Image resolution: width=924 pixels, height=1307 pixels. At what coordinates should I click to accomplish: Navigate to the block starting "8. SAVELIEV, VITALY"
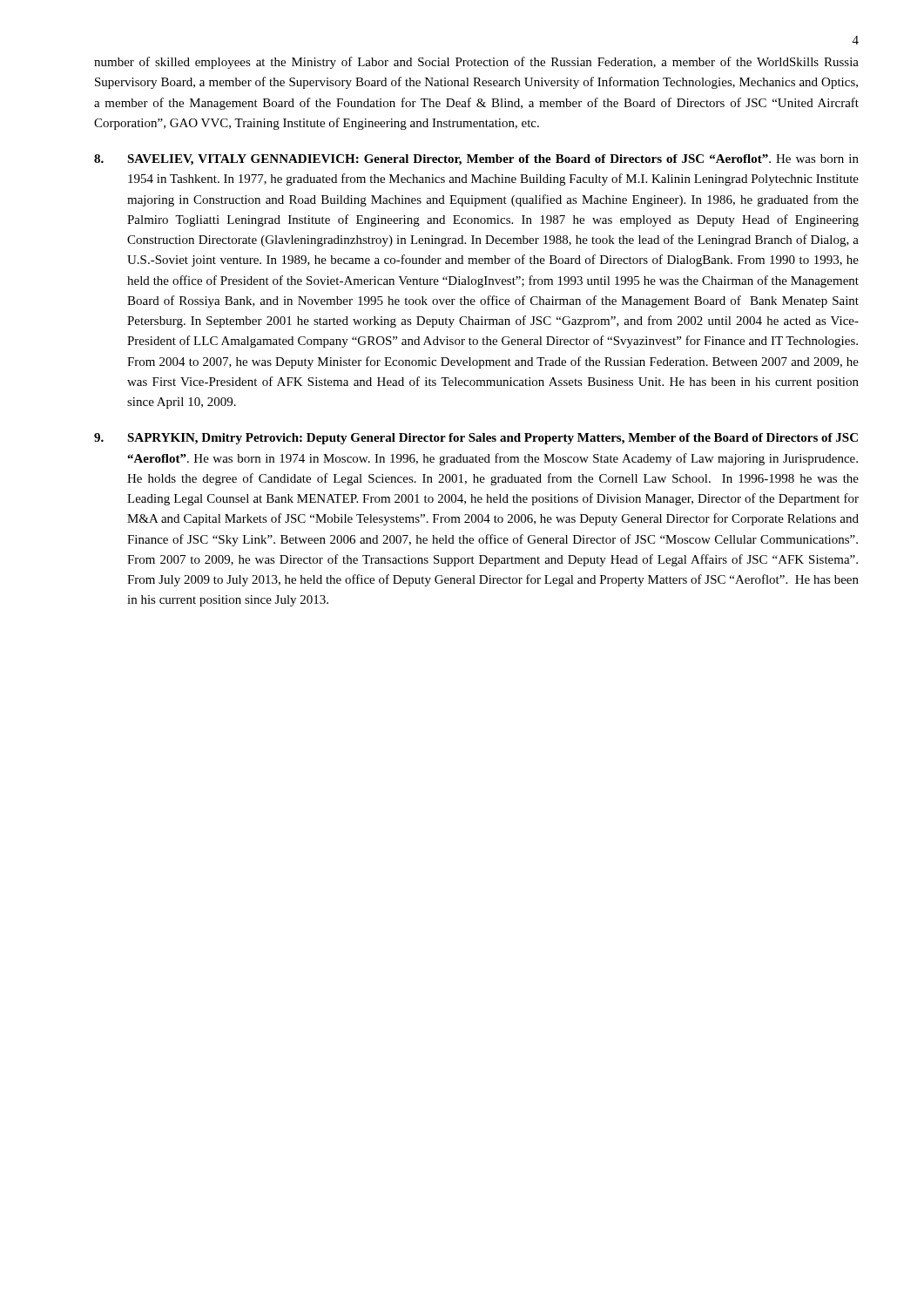476,281
